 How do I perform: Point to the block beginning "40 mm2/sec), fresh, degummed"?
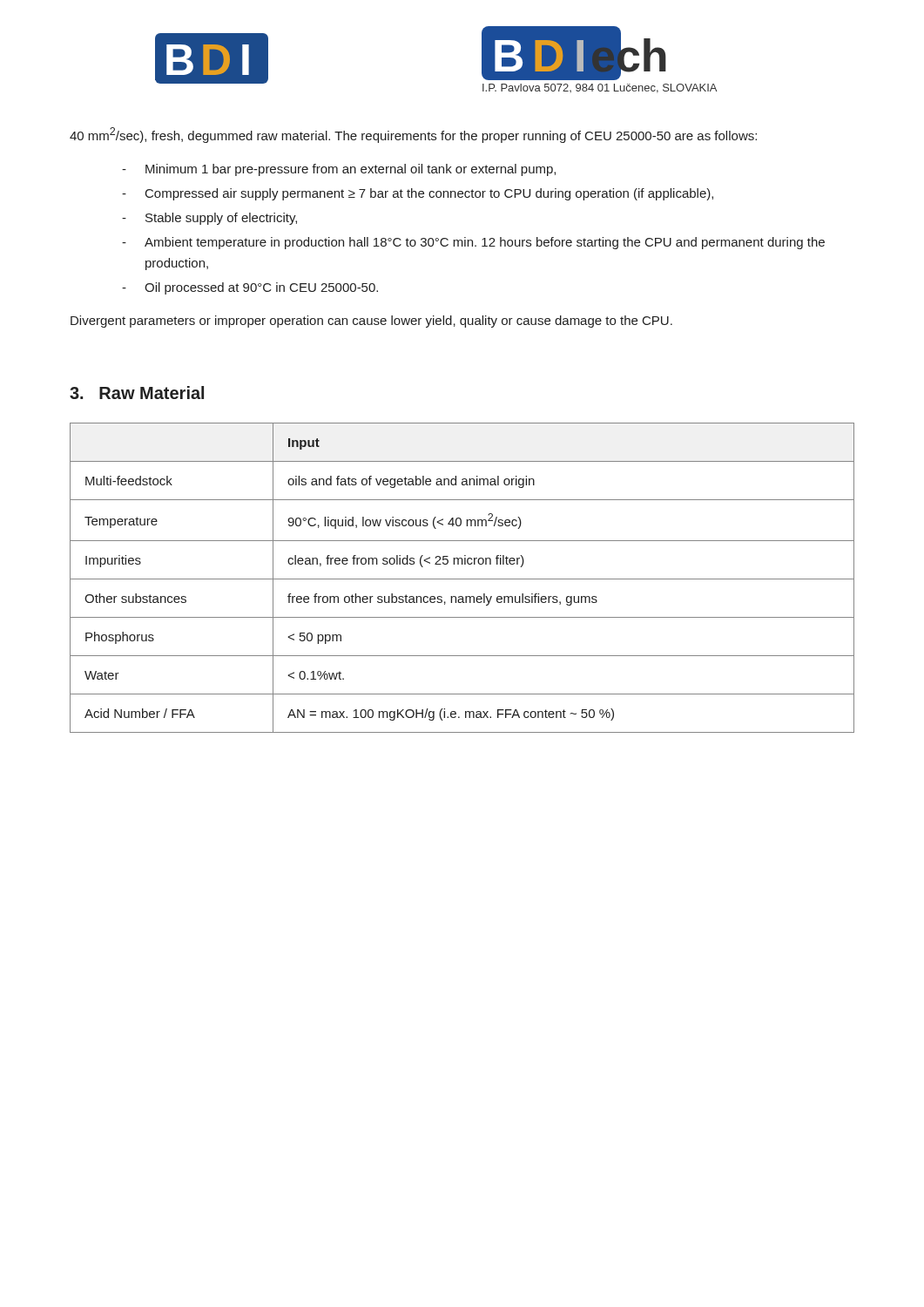click(414, 134)
